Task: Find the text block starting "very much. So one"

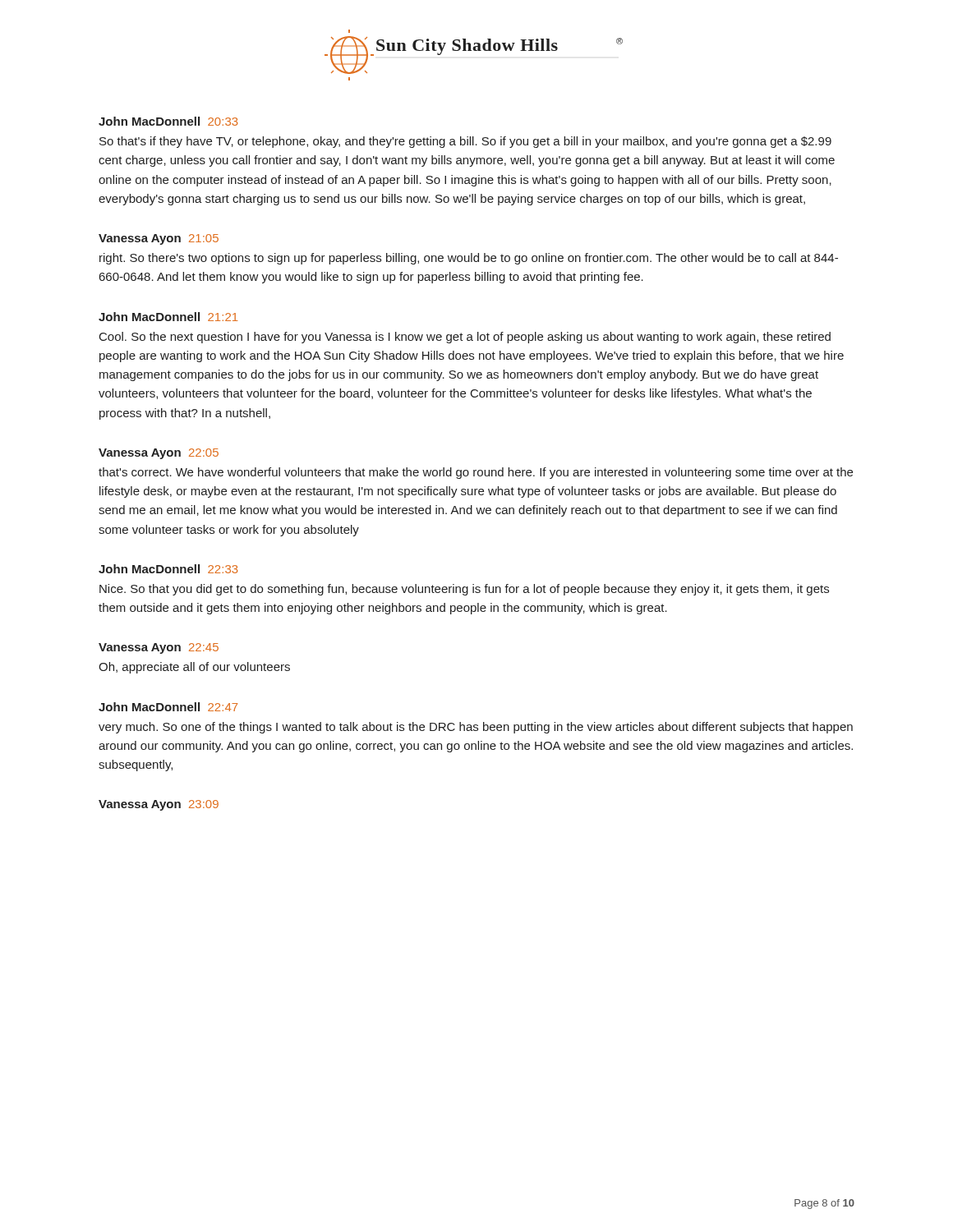Action: coord(476,745)
